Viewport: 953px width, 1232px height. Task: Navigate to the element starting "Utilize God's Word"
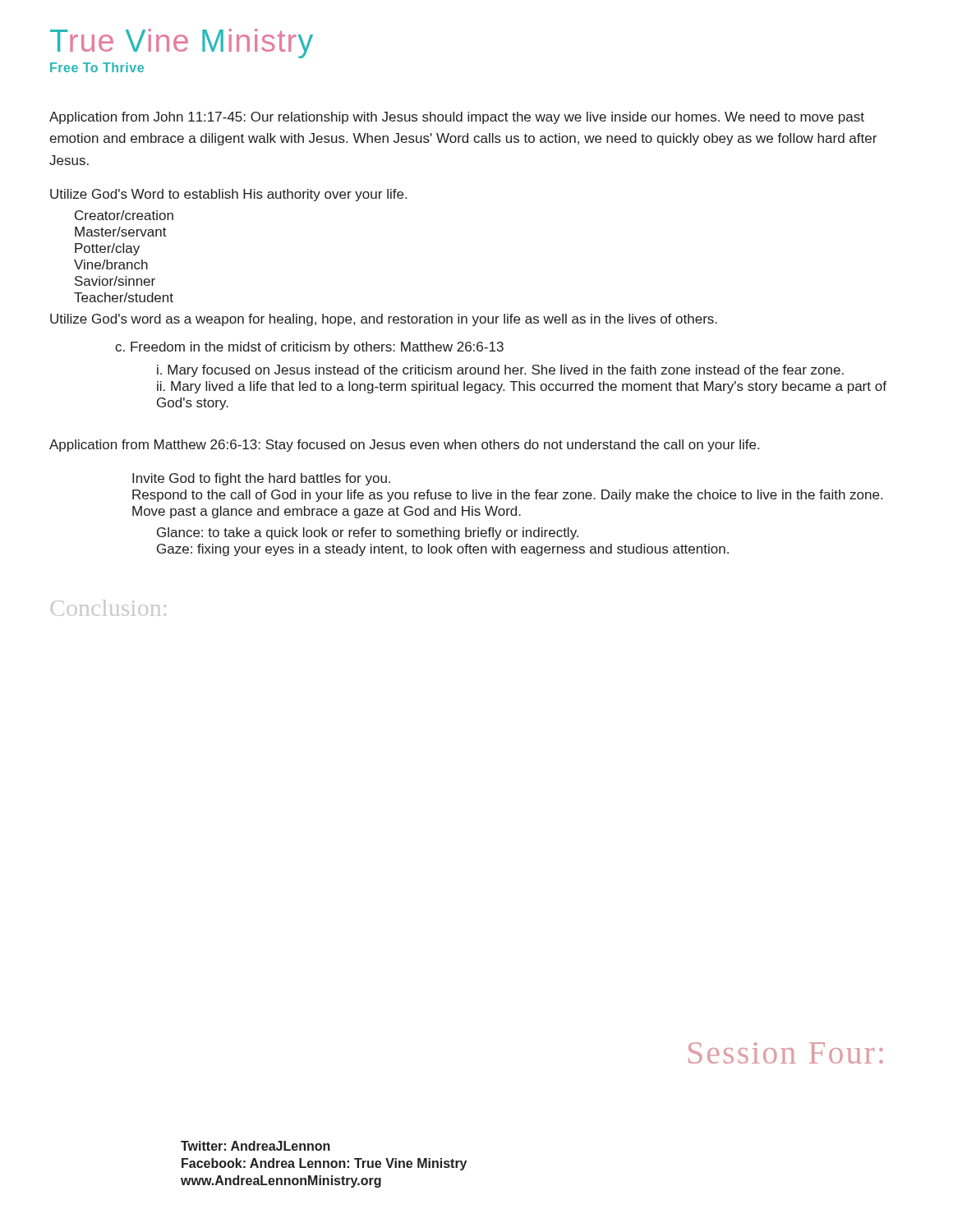click(228, 195)
